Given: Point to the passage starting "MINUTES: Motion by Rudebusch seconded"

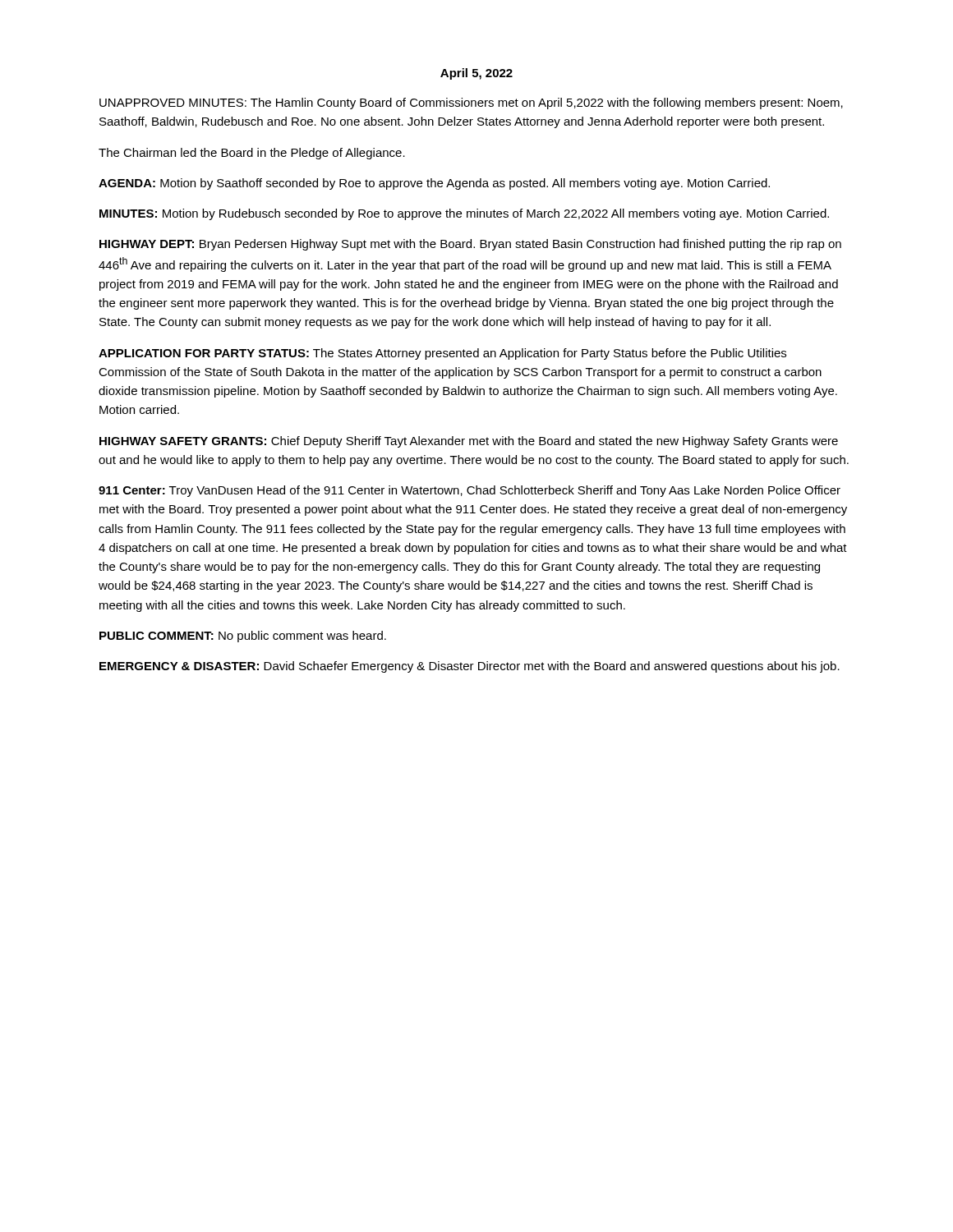Looking at the screenshot, I should point(464,213).
